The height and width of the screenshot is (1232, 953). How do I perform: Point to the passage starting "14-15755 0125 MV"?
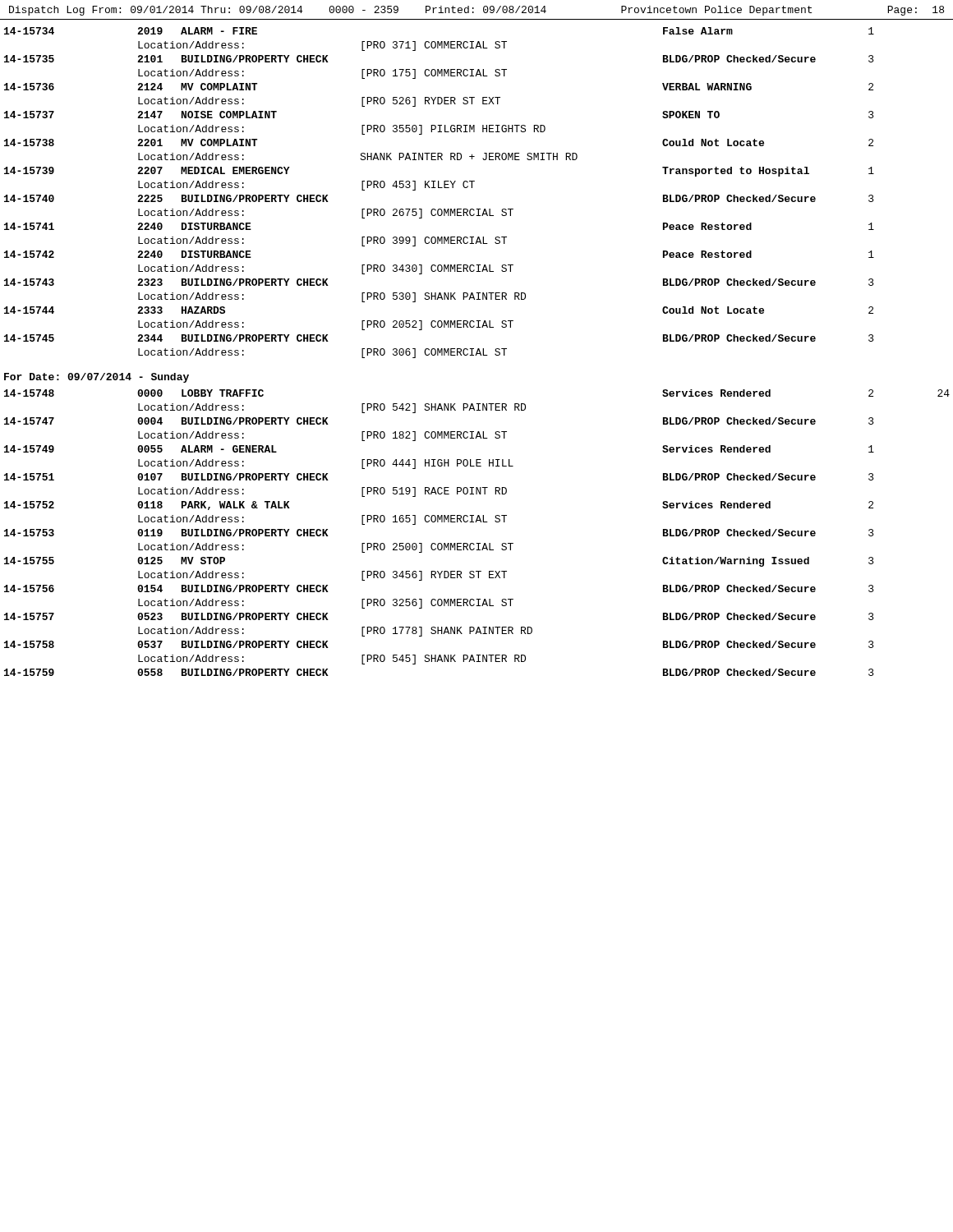[476, 561]
